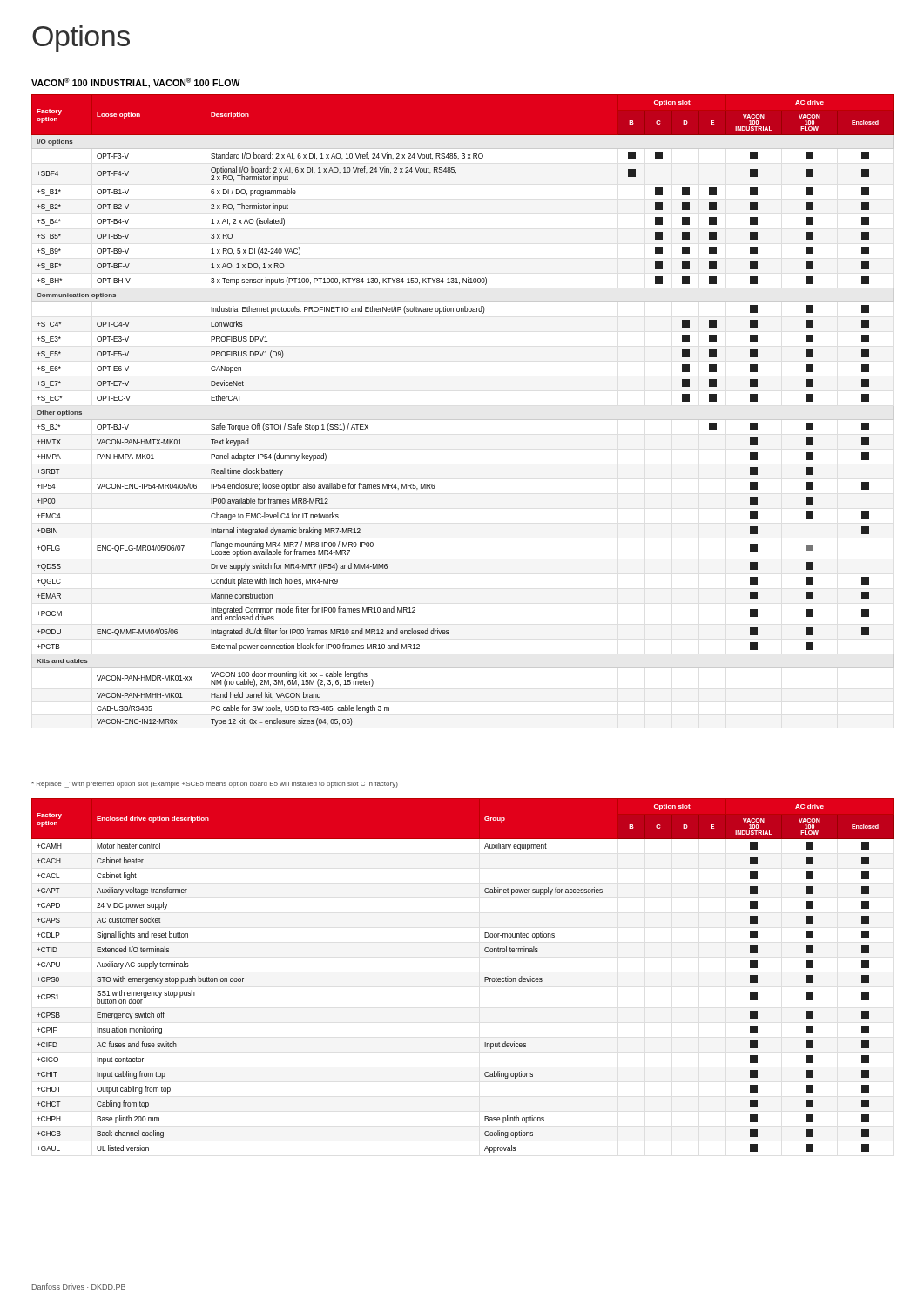This screenshot has height=1307, width=924.
Task: Find the table that mentions "Auxiliary voltage transformer"
Action: tap(462, 977)
